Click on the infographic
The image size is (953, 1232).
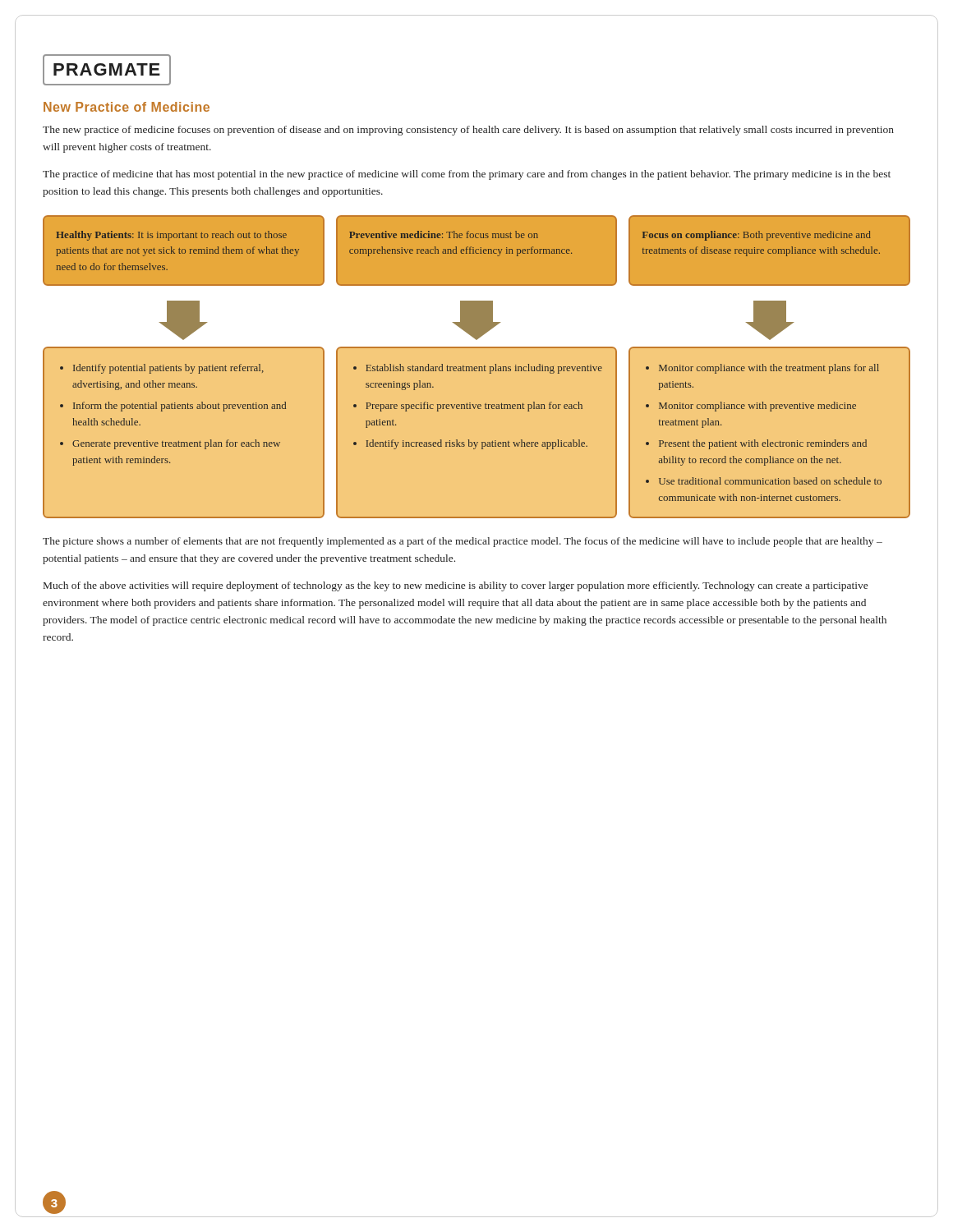(476, 367)
